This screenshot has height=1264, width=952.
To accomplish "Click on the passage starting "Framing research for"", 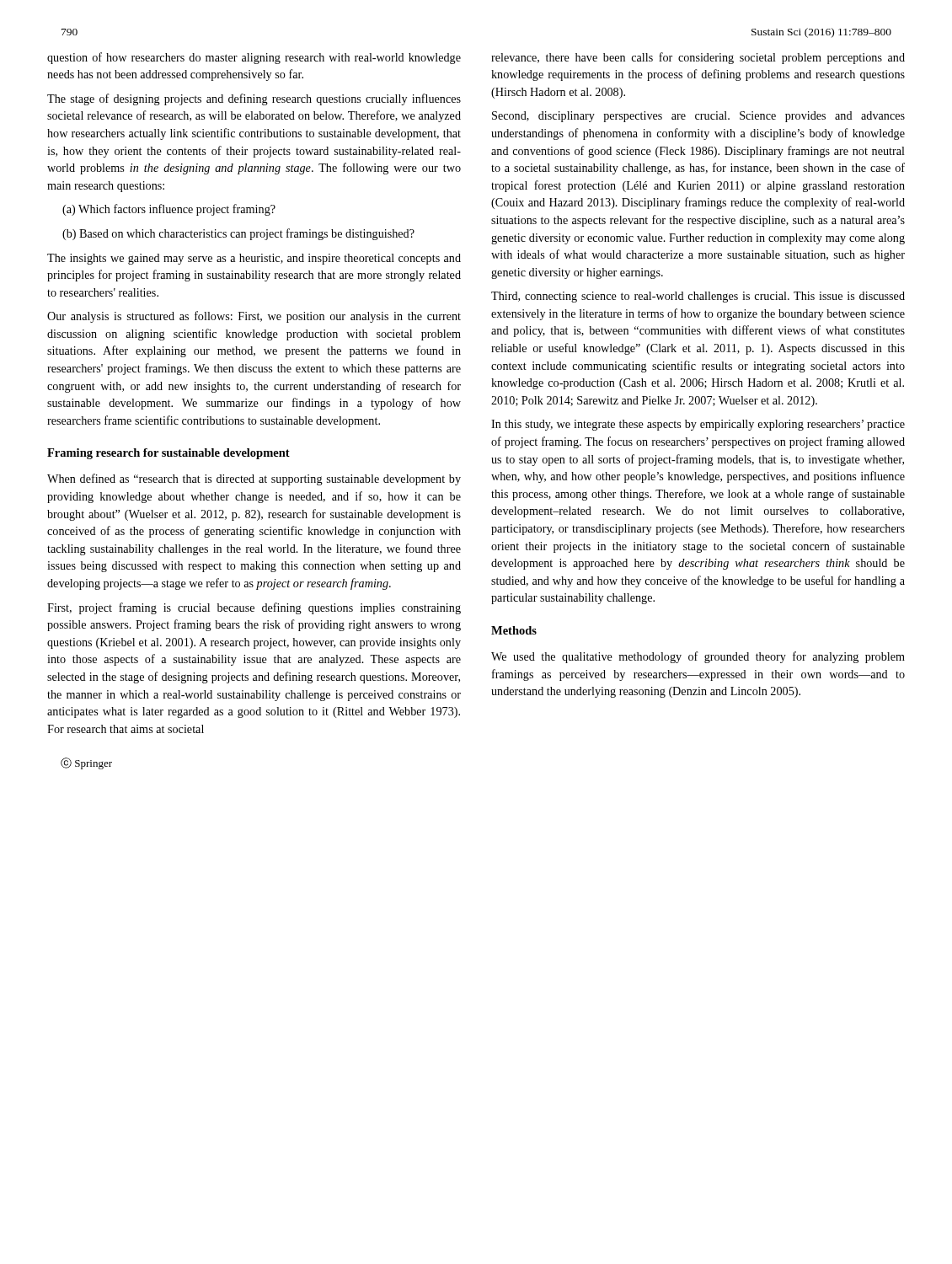I will tap(168, 453).
